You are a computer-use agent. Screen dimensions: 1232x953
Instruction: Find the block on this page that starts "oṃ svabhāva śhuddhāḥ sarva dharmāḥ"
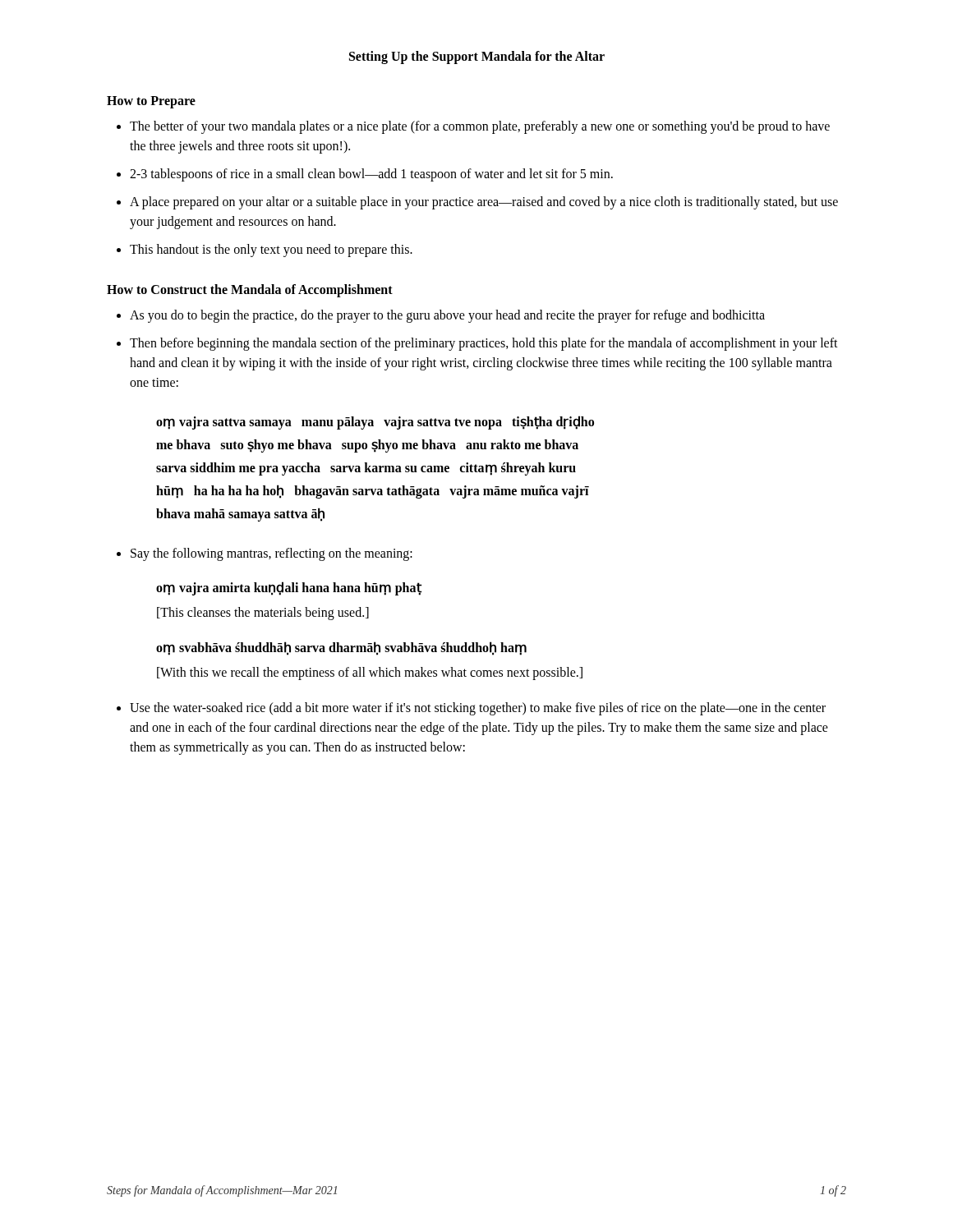[x=342, y=647]
